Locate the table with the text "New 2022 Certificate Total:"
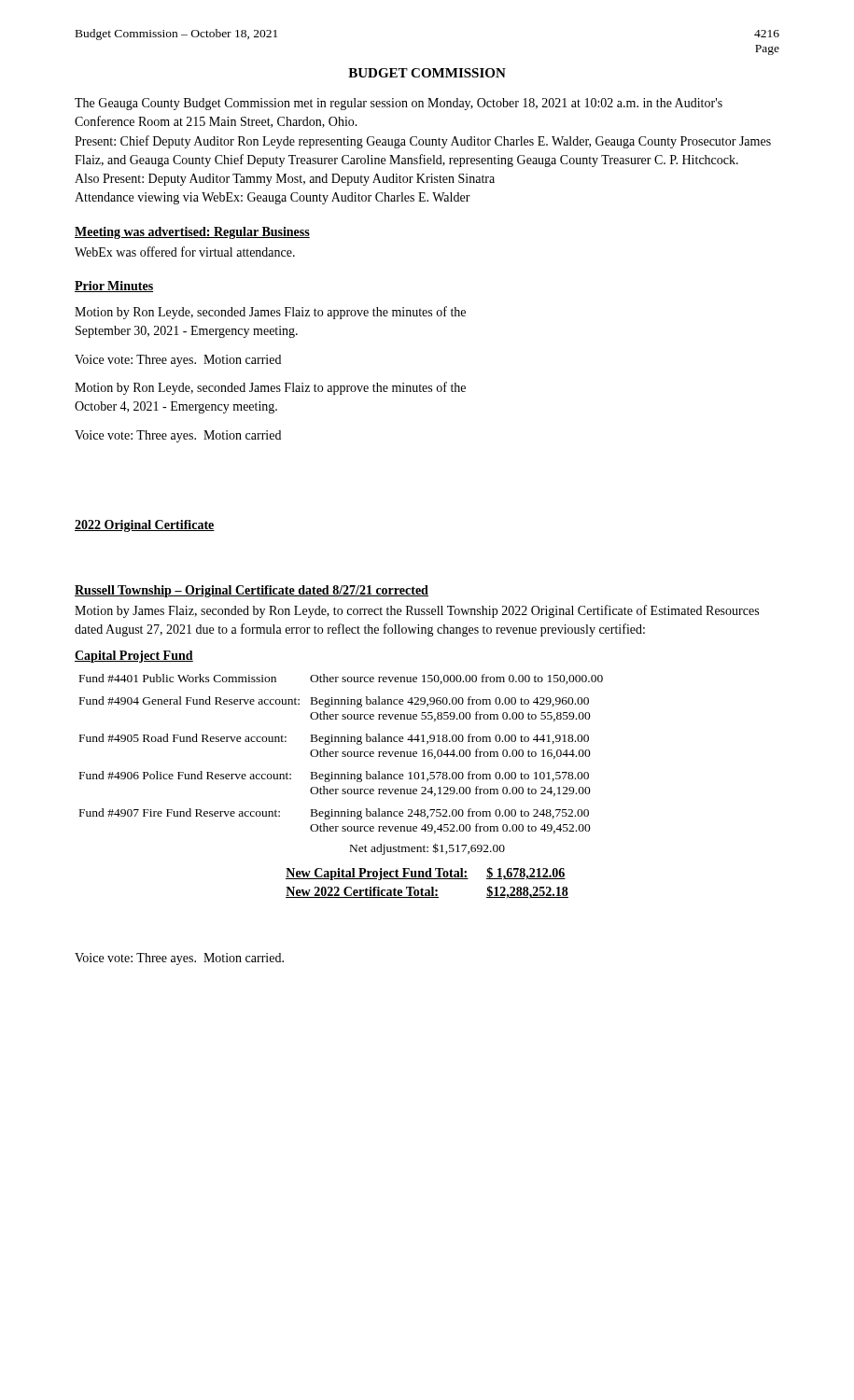854x1400 pixels. point(427,883)
